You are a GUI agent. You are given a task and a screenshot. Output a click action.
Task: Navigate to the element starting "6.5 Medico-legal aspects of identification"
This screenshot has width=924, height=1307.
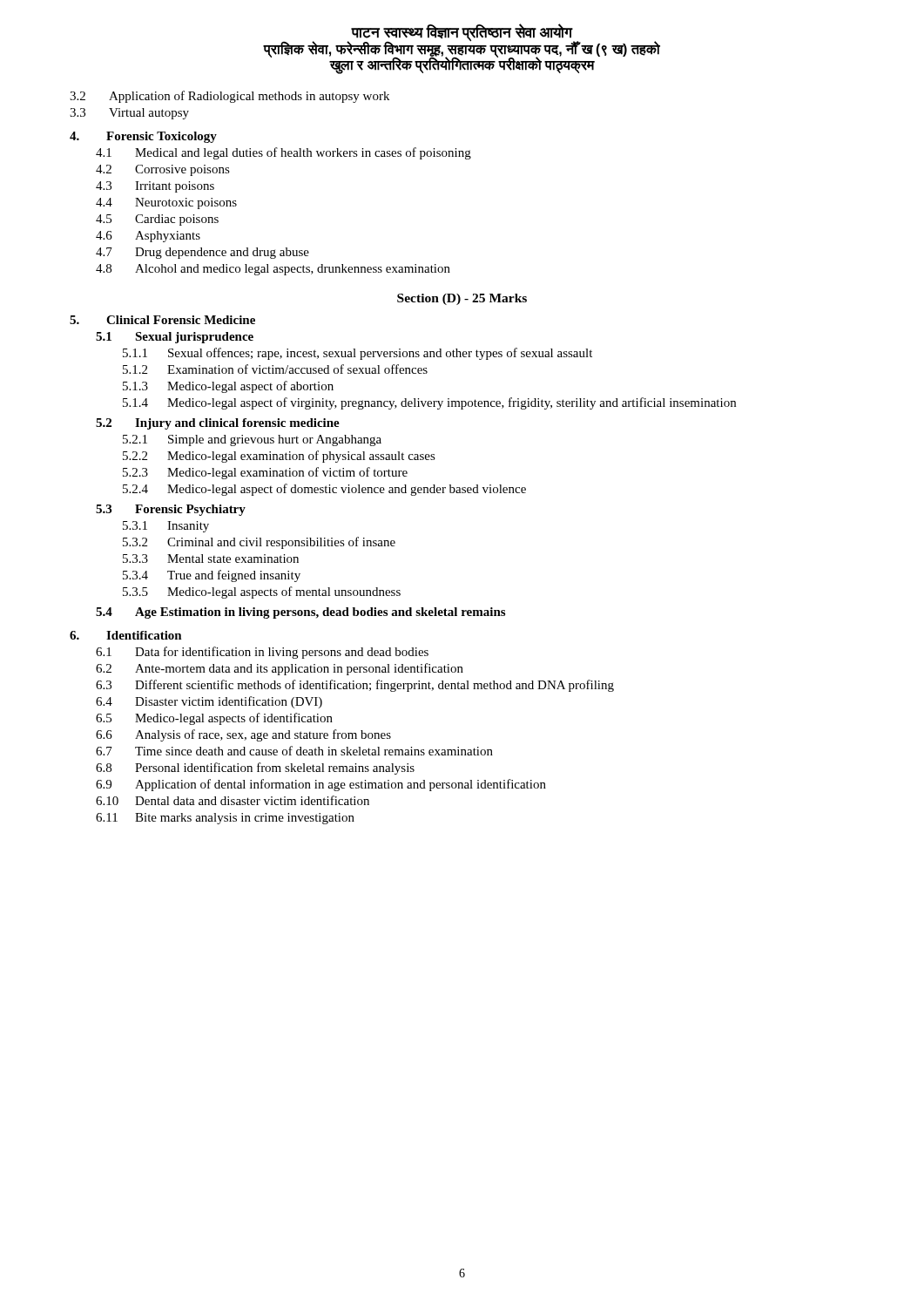pyautogui.click(x=214, y=718)
